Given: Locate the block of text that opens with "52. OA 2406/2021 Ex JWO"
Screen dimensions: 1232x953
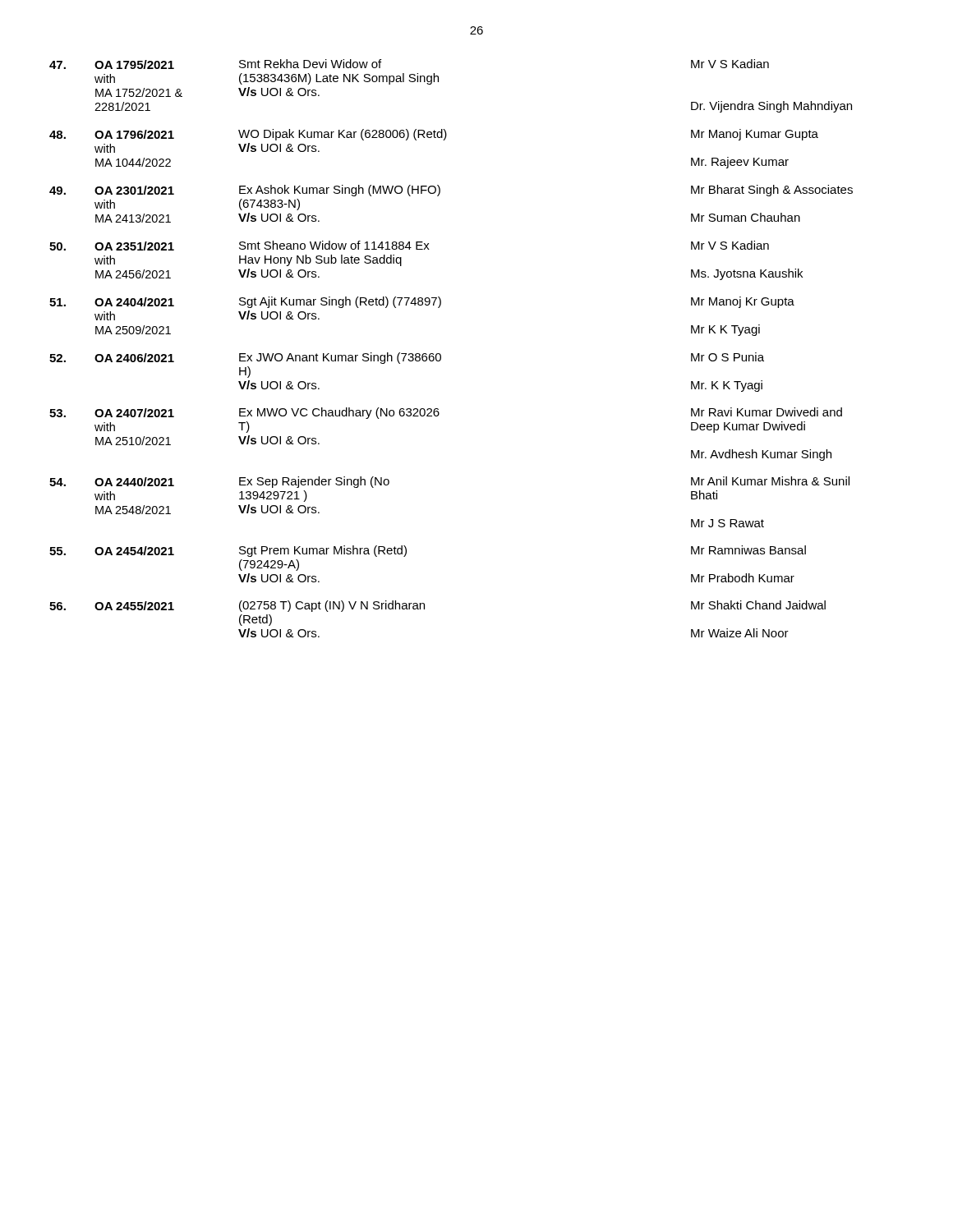Looking at the screenshot, I should tap(407, 358).
